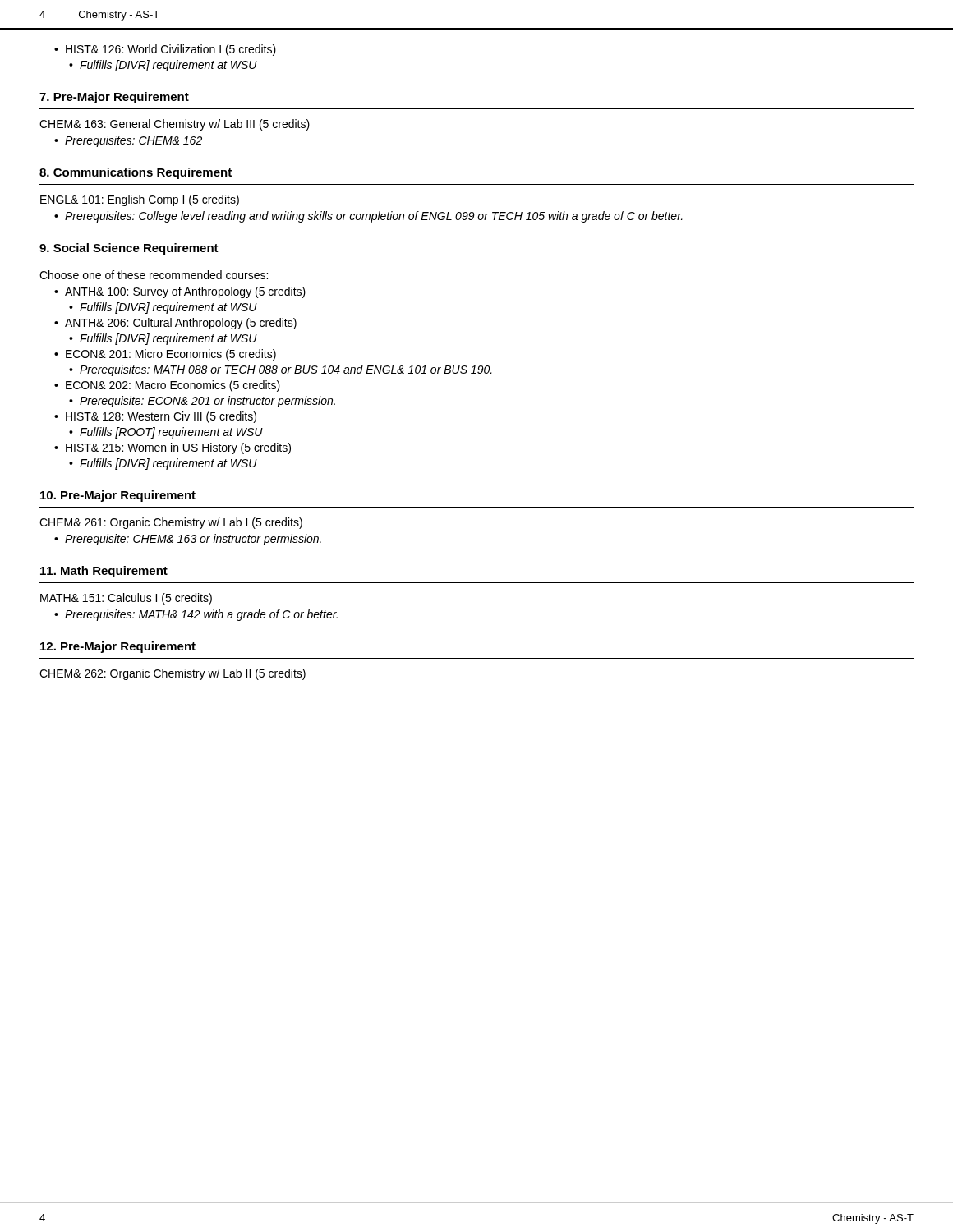This screenshot has height=1232, width=953.
Task: Locate the text "• Prerequisites: CHEM& 162"
Action: coord(128,140)
